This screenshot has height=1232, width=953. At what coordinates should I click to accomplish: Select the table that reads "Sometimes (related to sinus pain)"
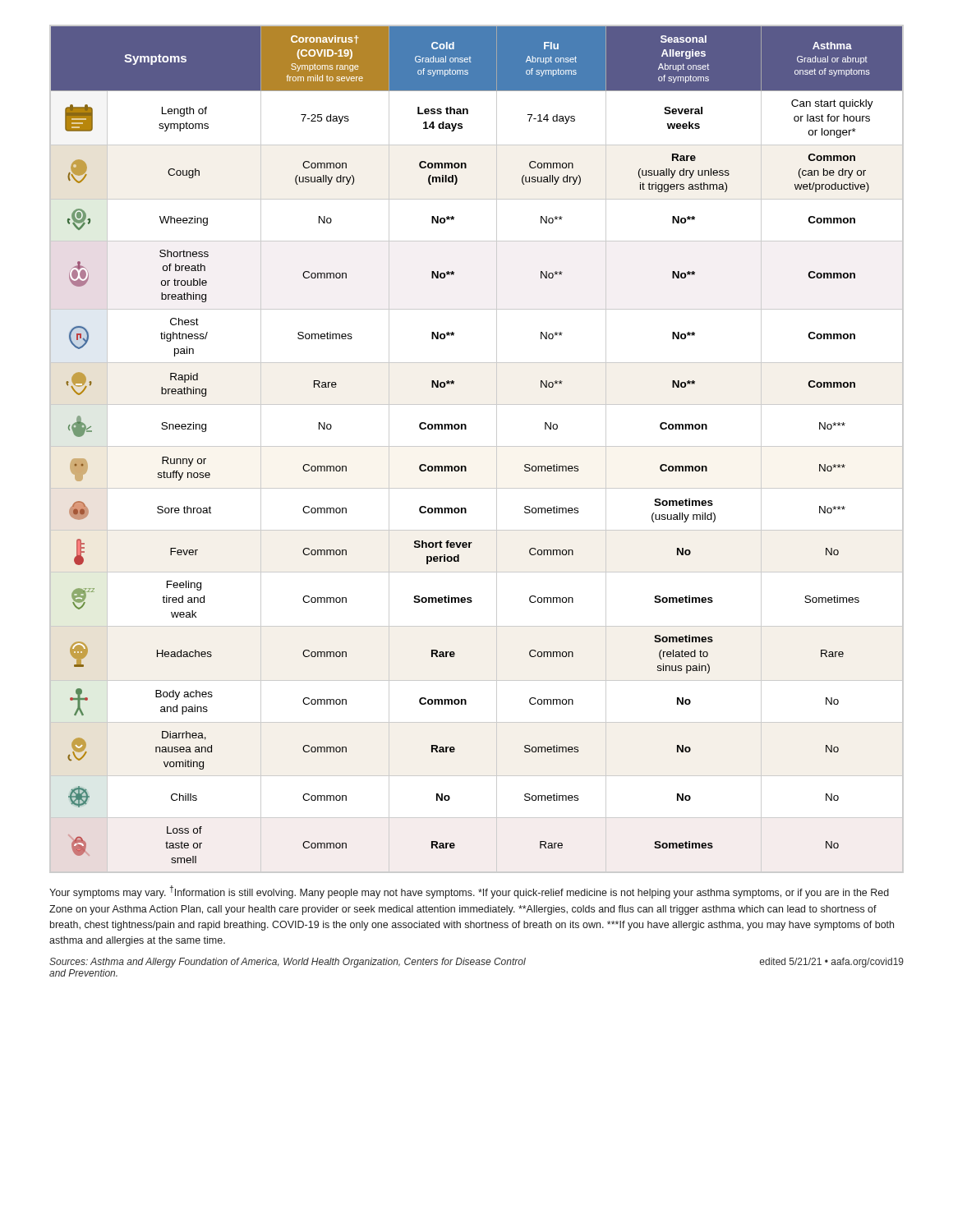(x=476, y=449)
